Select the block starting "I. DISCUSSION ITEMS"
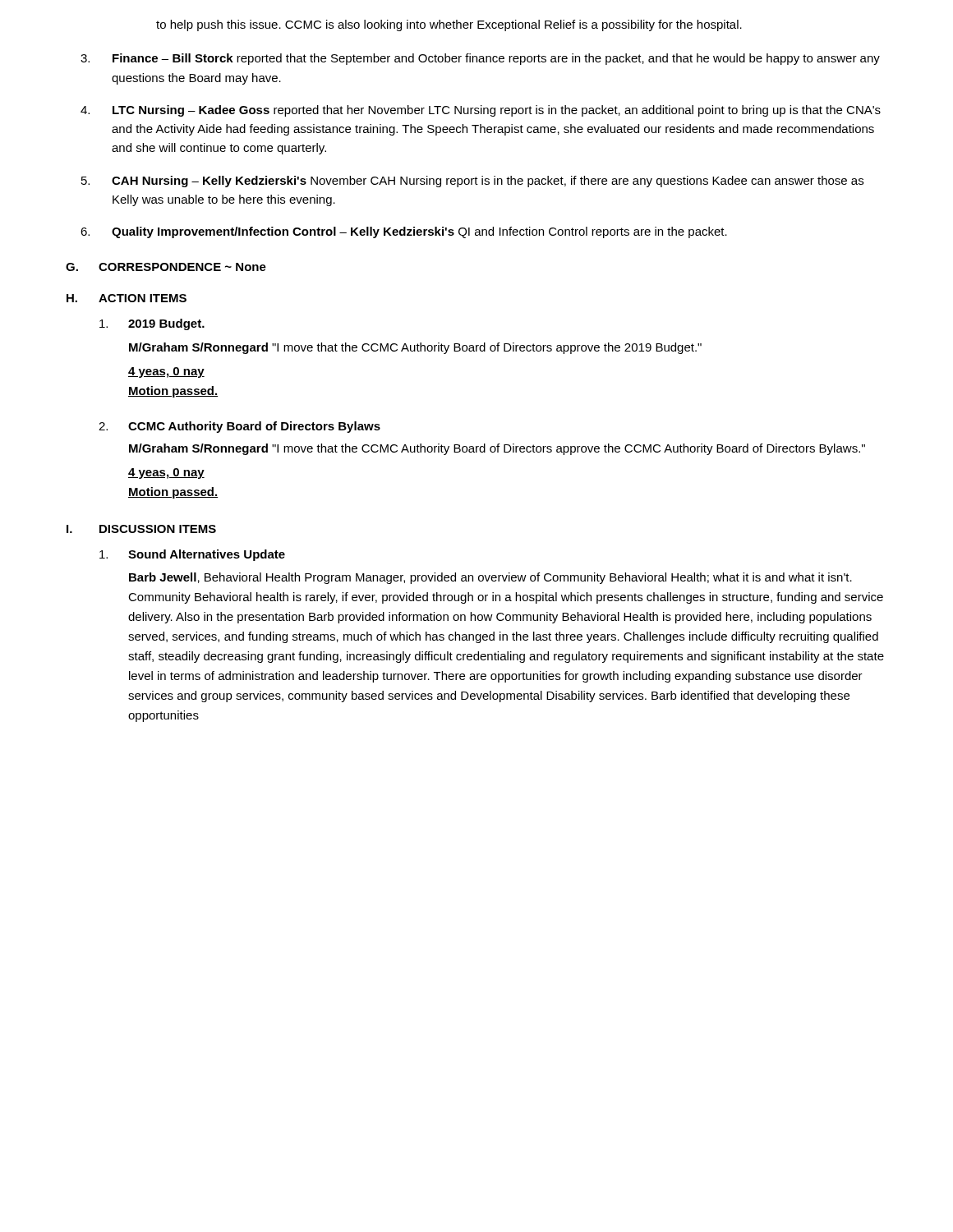 pos(141,528)
